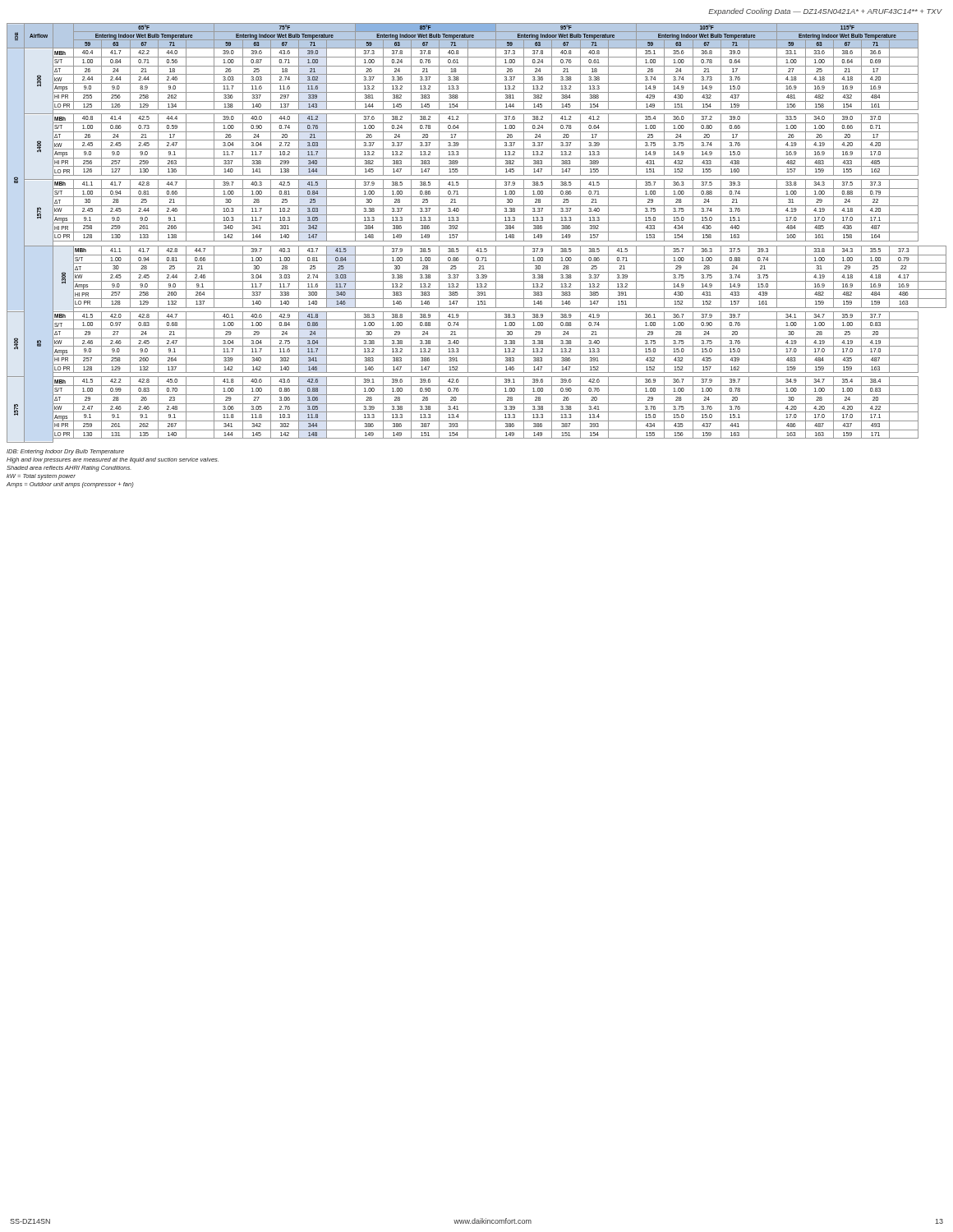Click on the element starting "Amps = Outdoor unit amps (compressor + fan)"
The height and width of the screenshot is (1232, 953).
pos(70,484)
